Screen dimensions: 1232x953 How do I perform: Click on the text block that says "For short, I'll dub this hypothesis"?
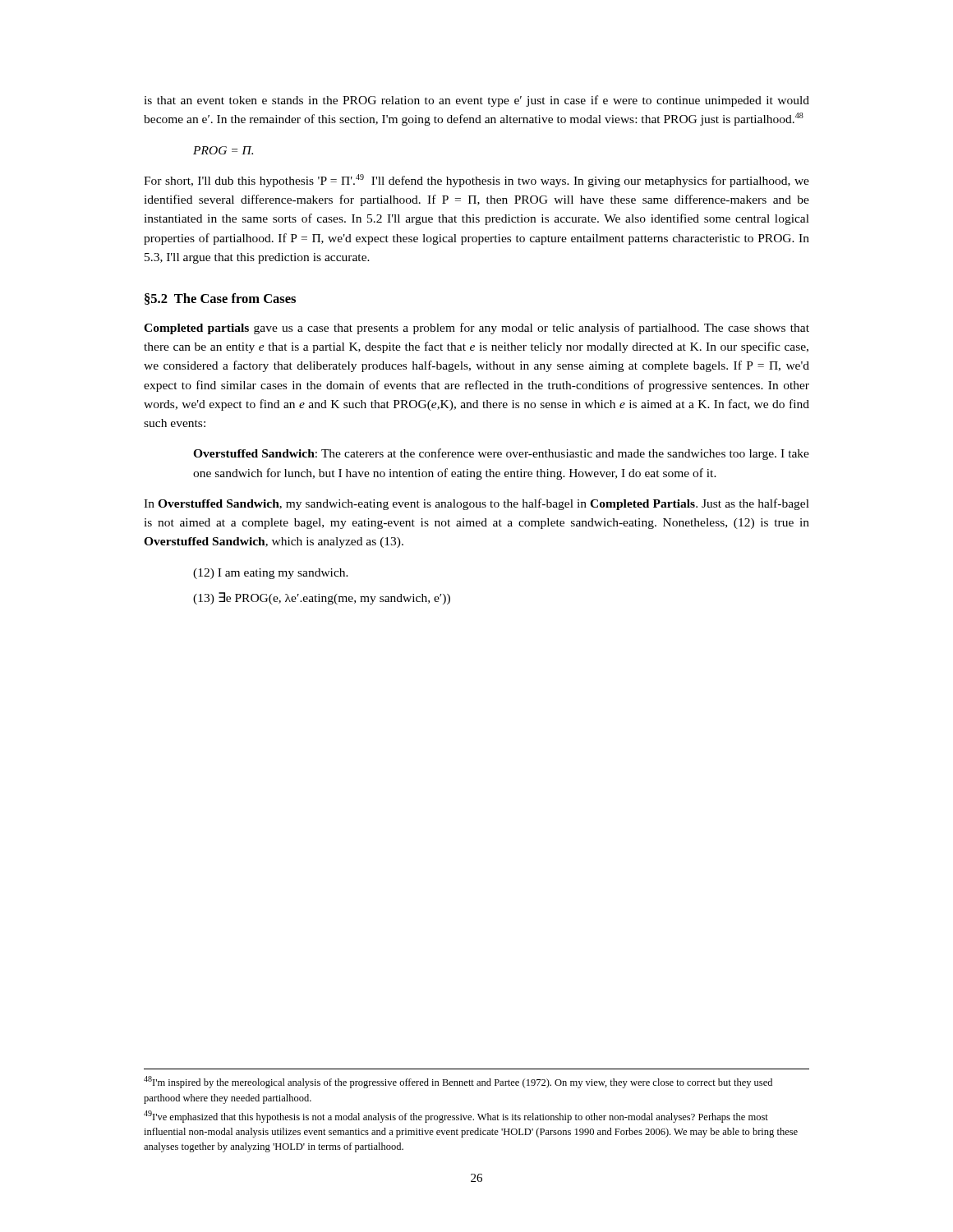476,218
